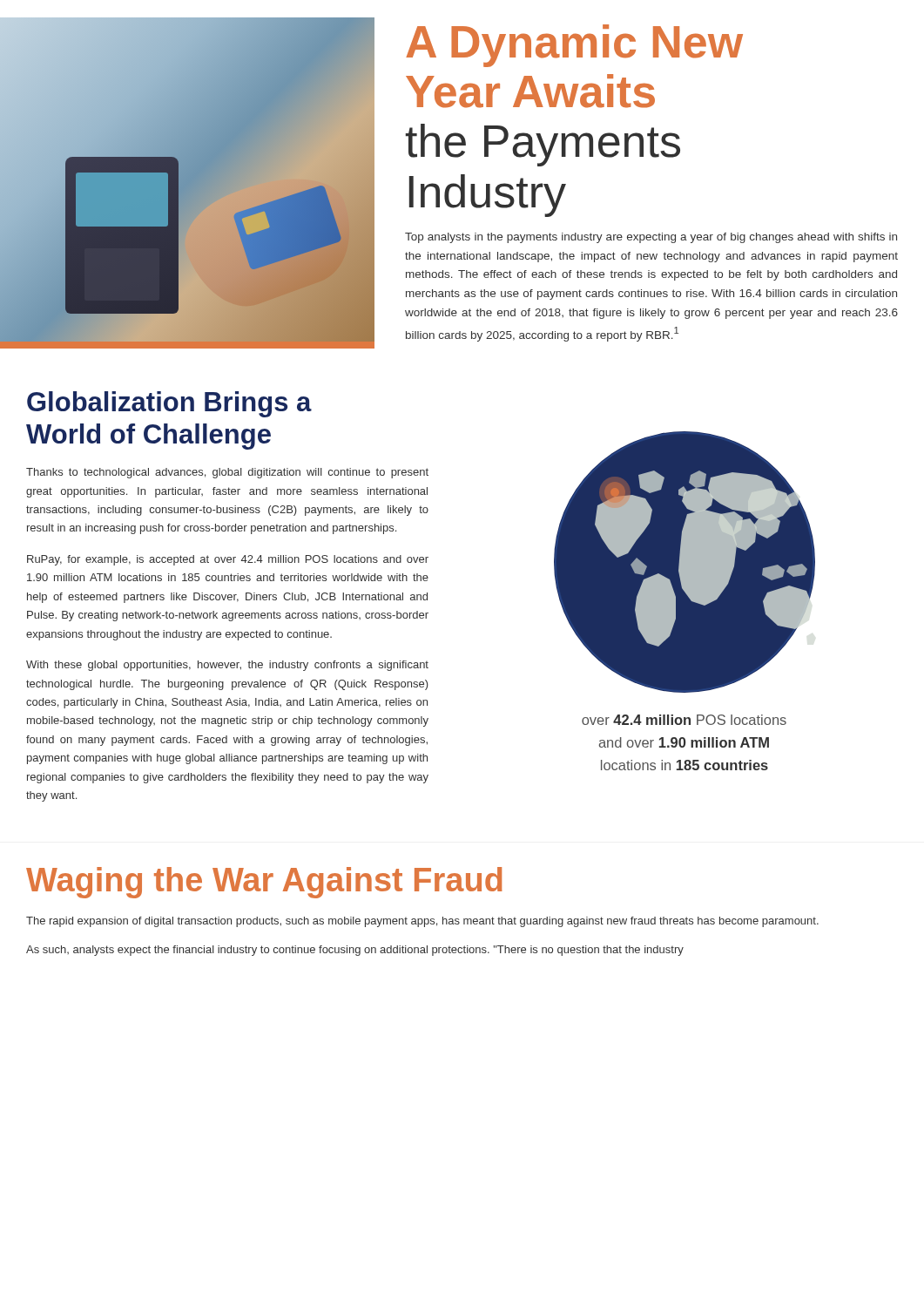Find the photo
This screenshot has height=1307, width=924.
point(187,183)
